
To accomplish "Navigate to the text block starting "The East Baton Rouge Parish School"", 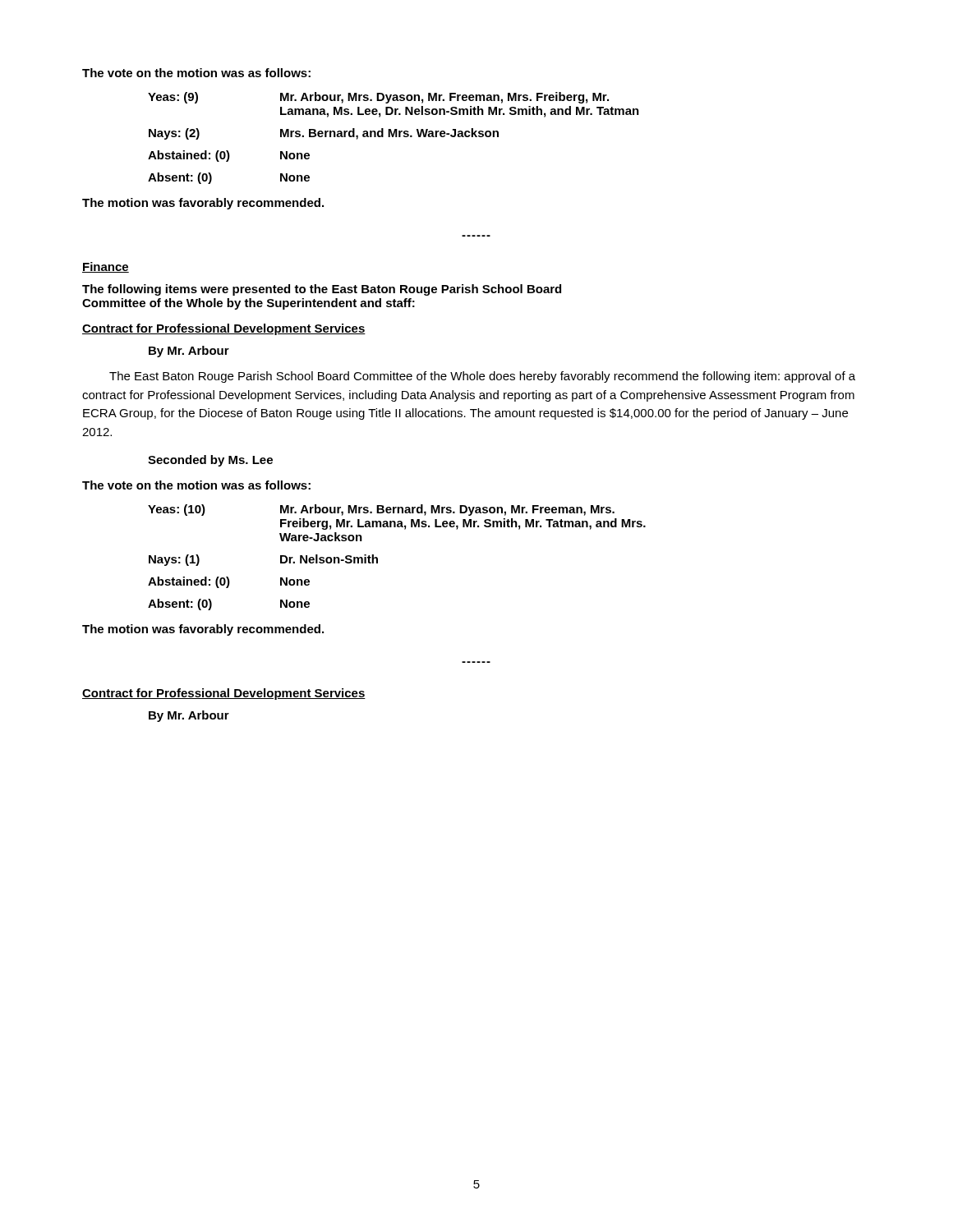I will (469, 403).
